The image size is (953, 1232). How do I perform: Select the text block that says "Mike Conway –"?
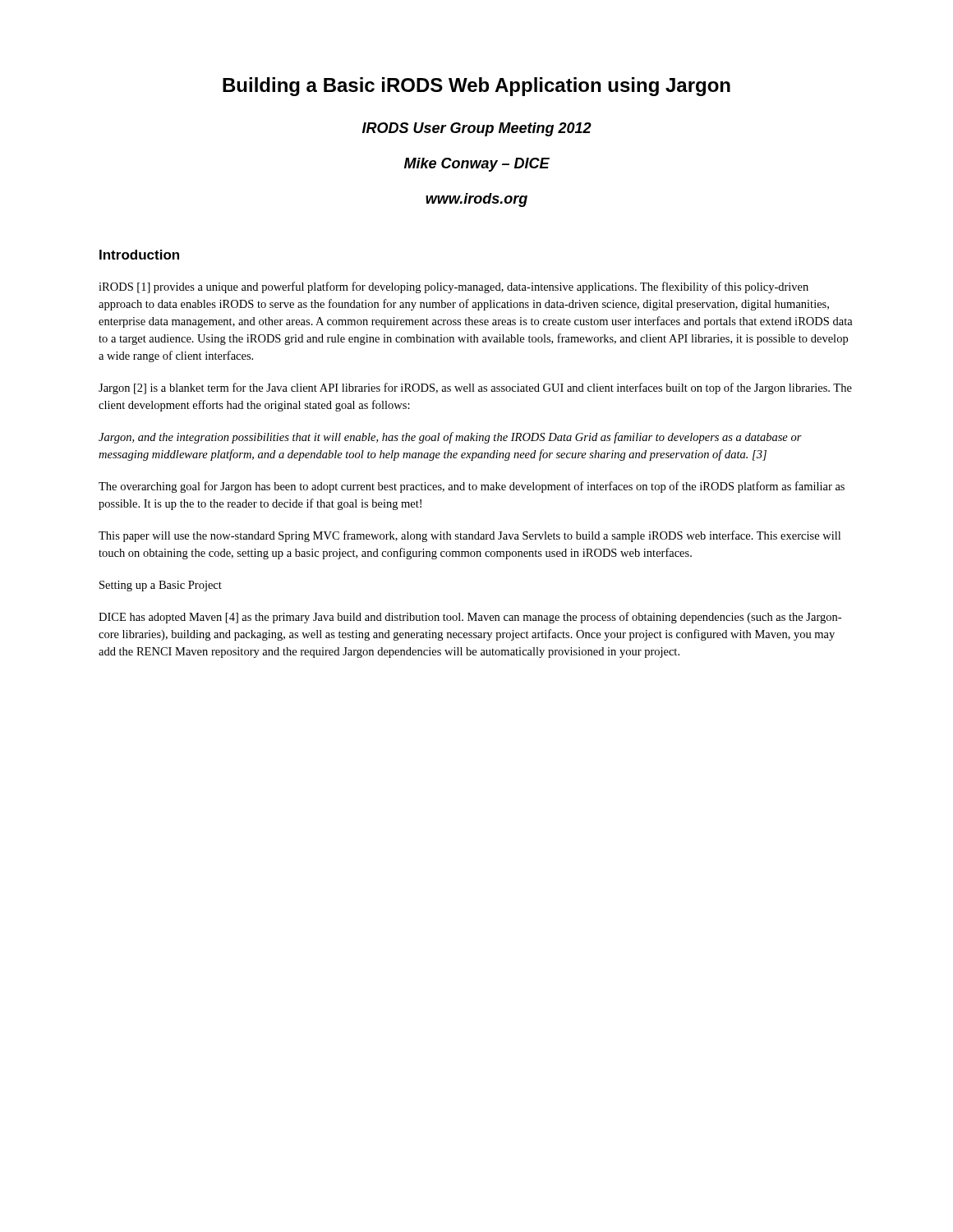pos(476,163)
